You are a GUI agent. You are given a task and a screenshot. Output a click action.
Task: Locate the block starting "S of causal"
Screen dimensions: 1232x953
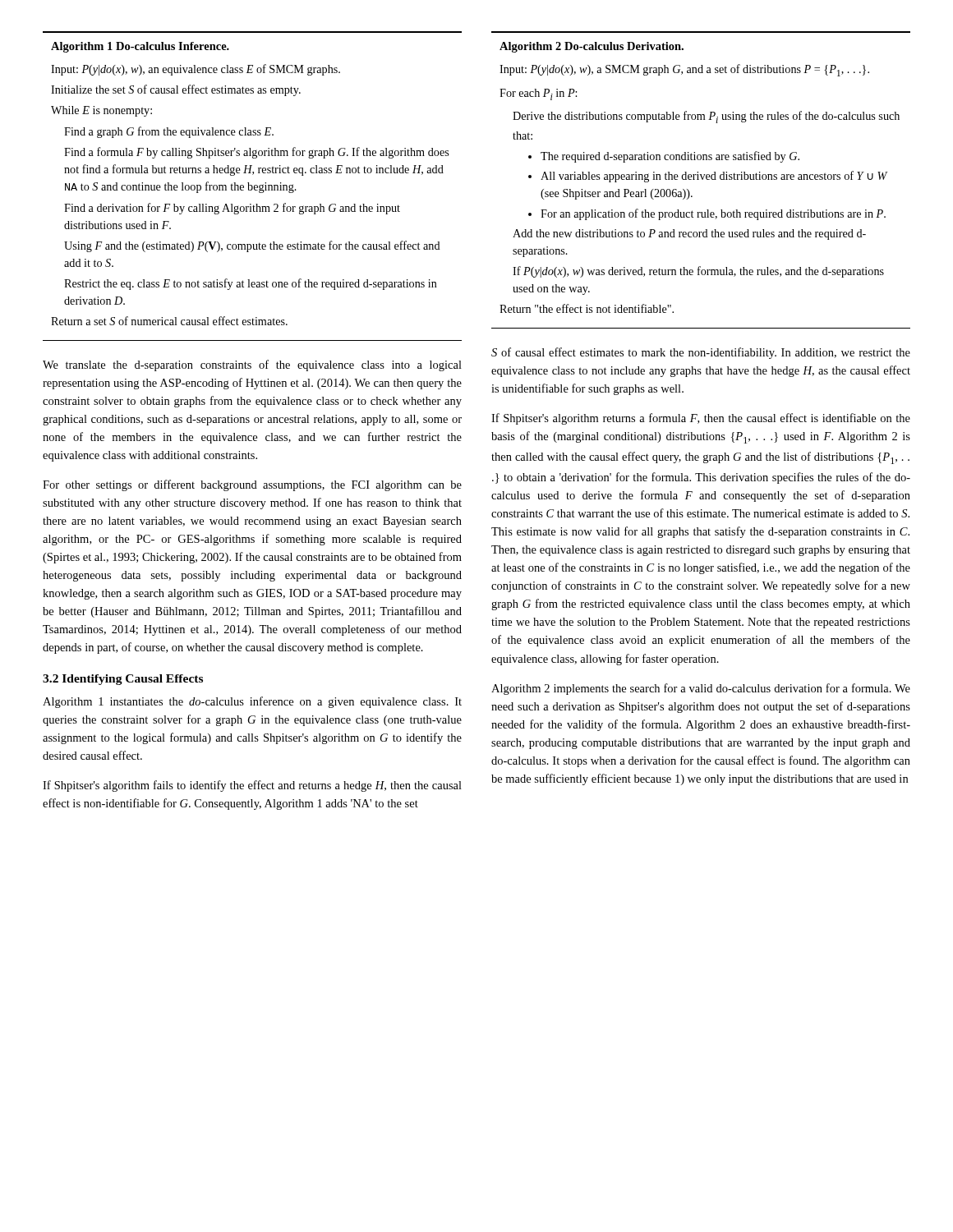point(701,370)
